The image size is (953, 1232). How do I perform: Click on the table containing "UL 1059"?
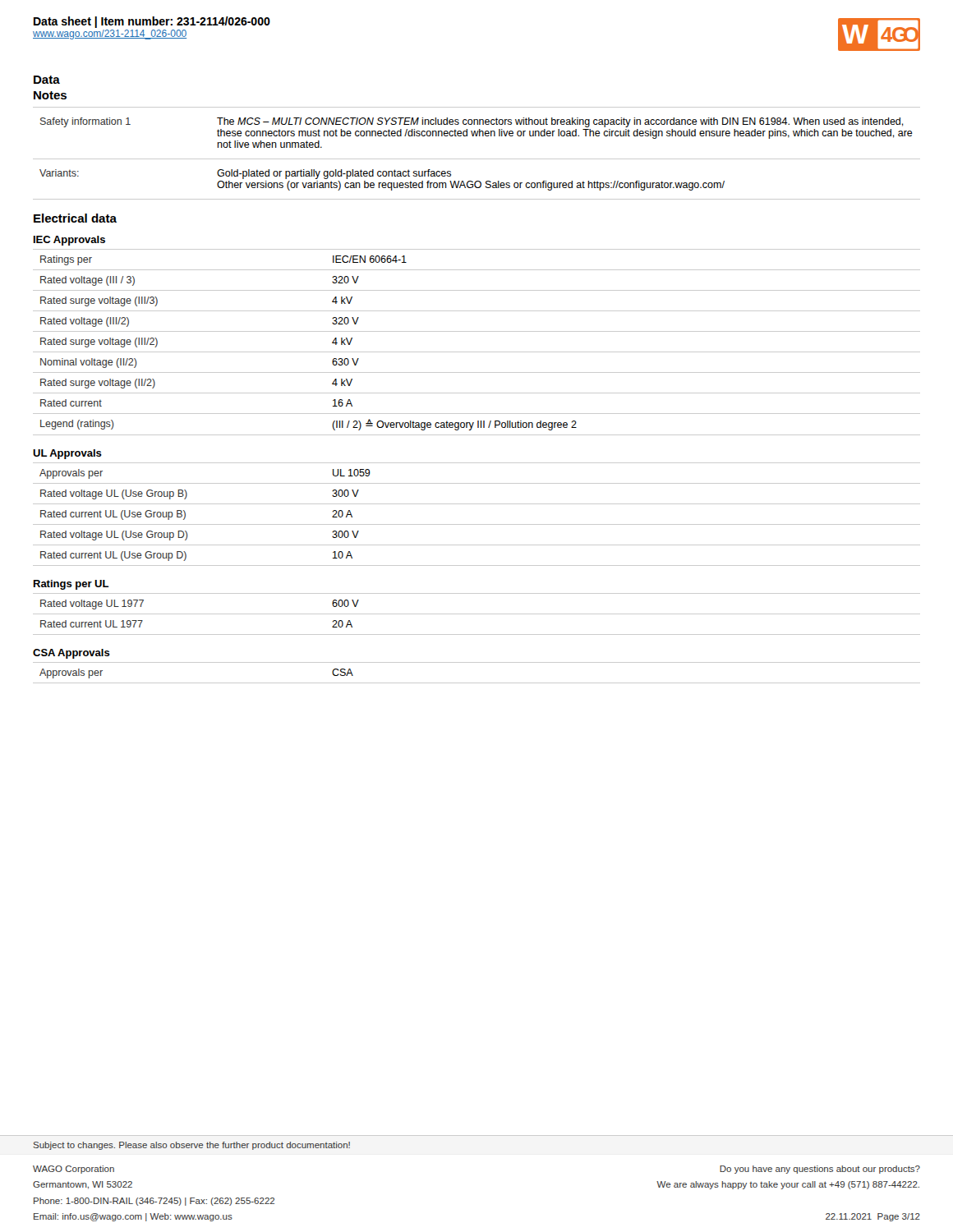point(476,514)
